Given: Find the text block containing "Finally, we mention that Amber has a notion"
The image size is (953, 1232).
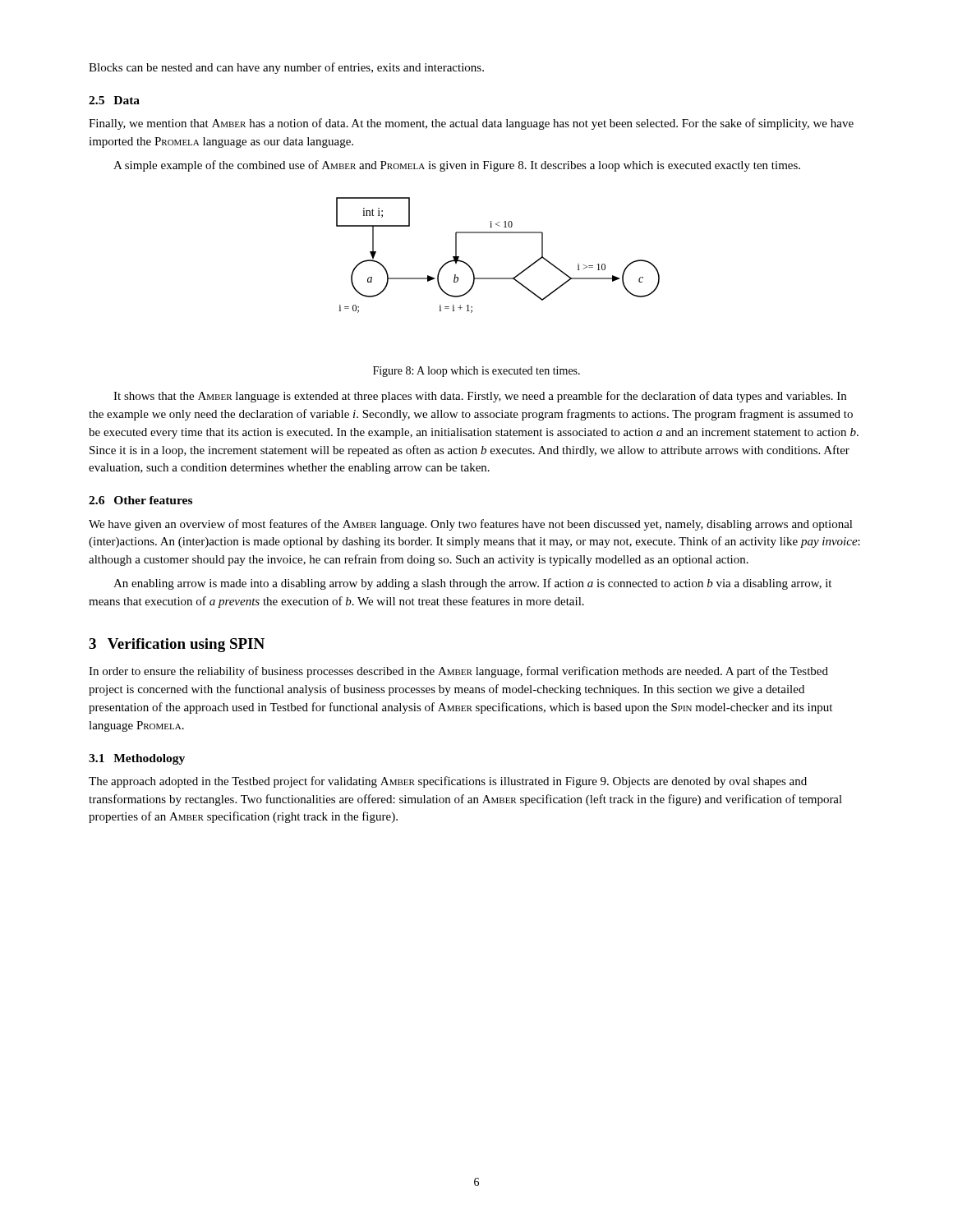Looking at the screenshot, I should 471,132.
